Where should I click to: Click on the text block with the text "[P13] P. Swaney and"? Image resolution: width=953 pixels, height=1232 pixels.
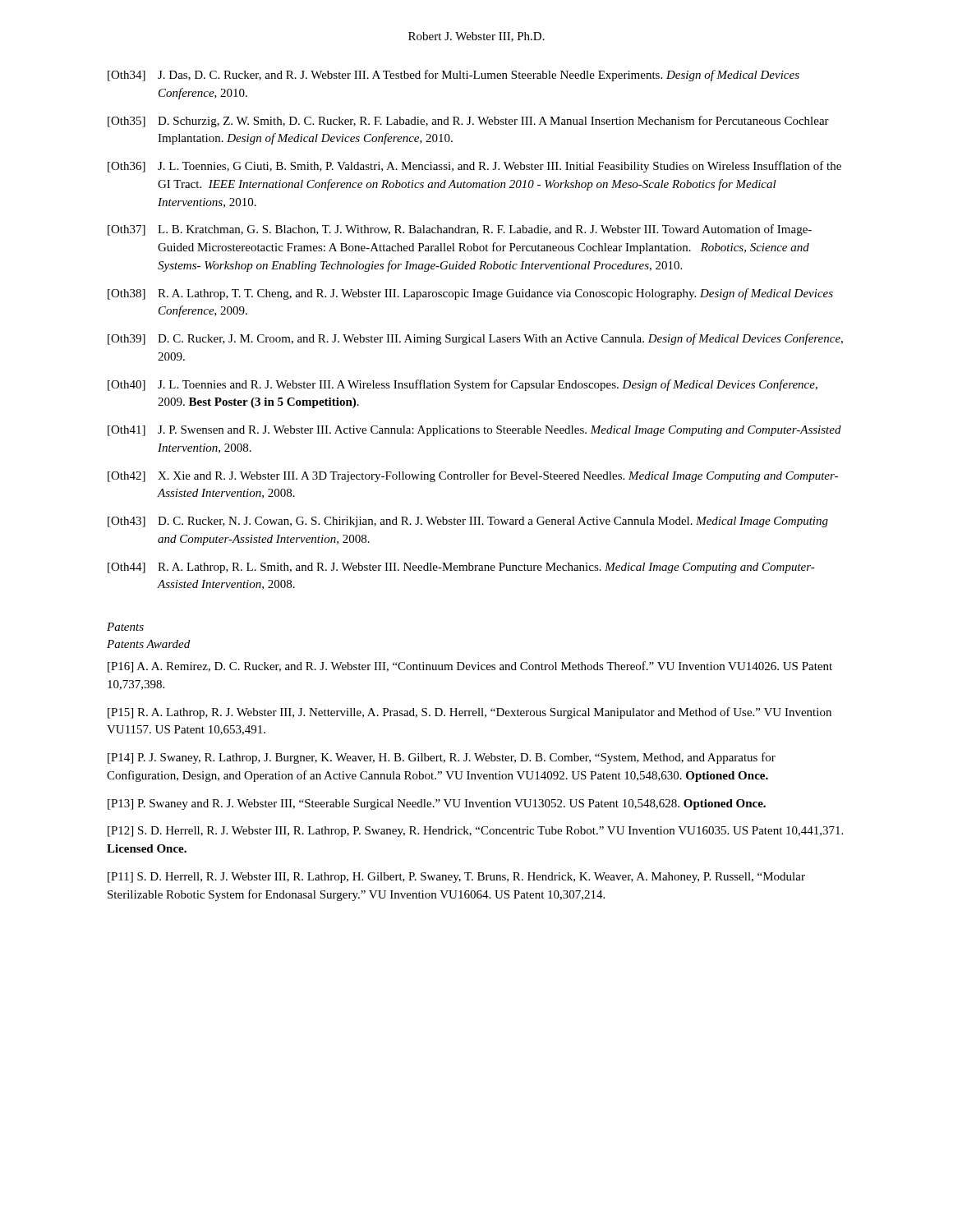(437, 803)
